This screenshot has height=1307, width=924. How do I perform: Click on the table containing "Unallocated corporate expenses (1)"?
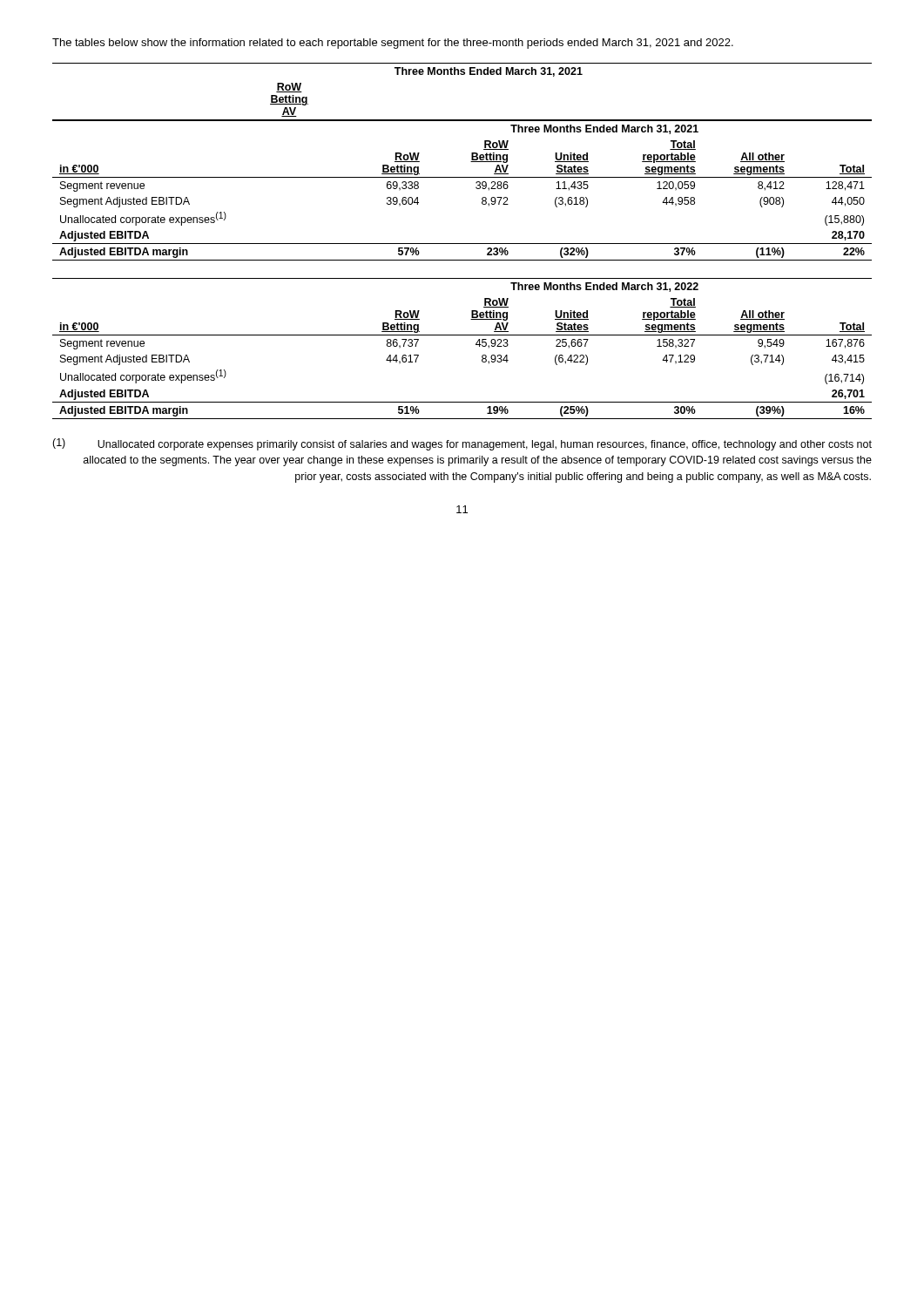[x=462, y=348]
